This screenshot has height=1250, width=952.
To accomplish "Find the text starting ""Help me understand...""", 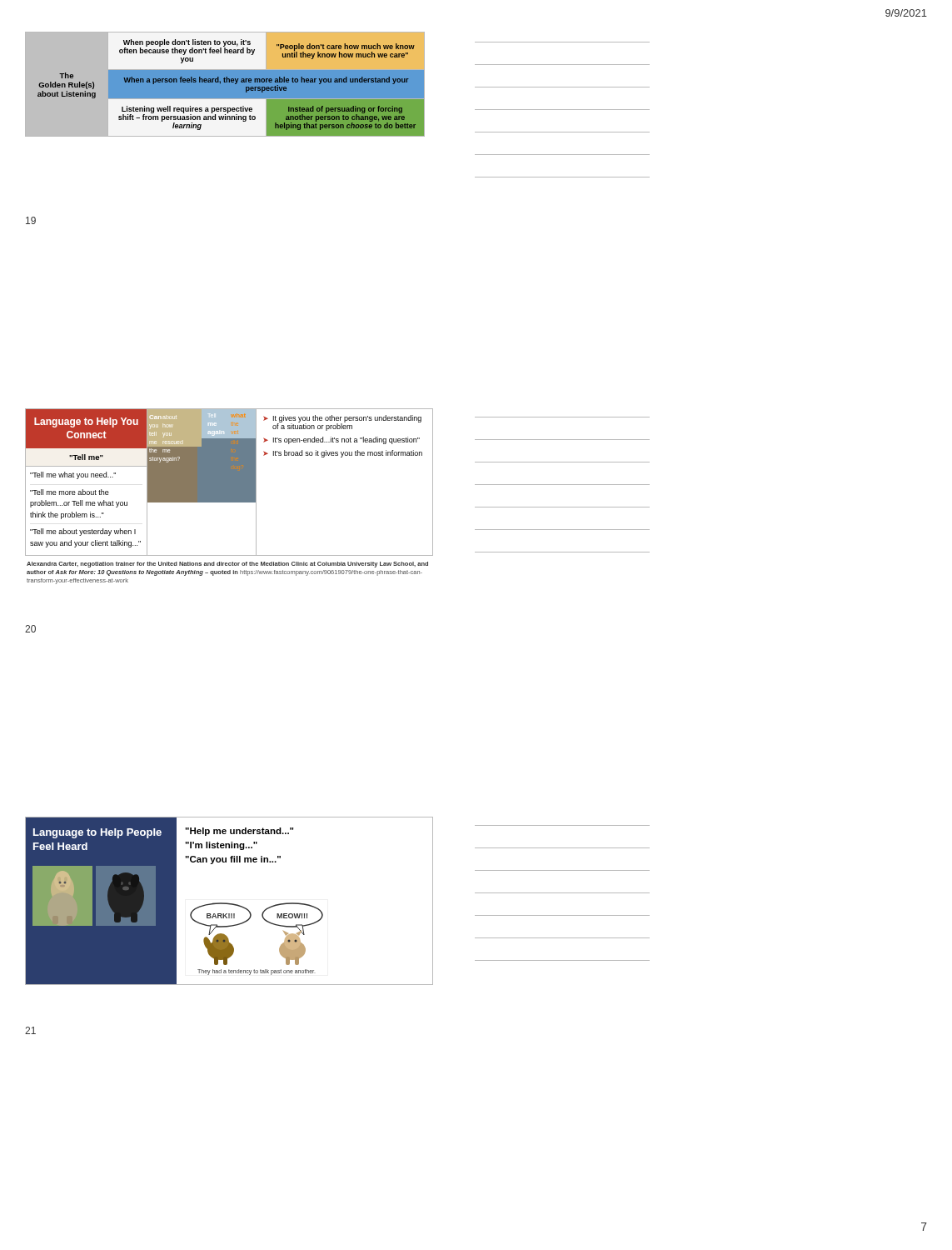I will coord(239,831).
